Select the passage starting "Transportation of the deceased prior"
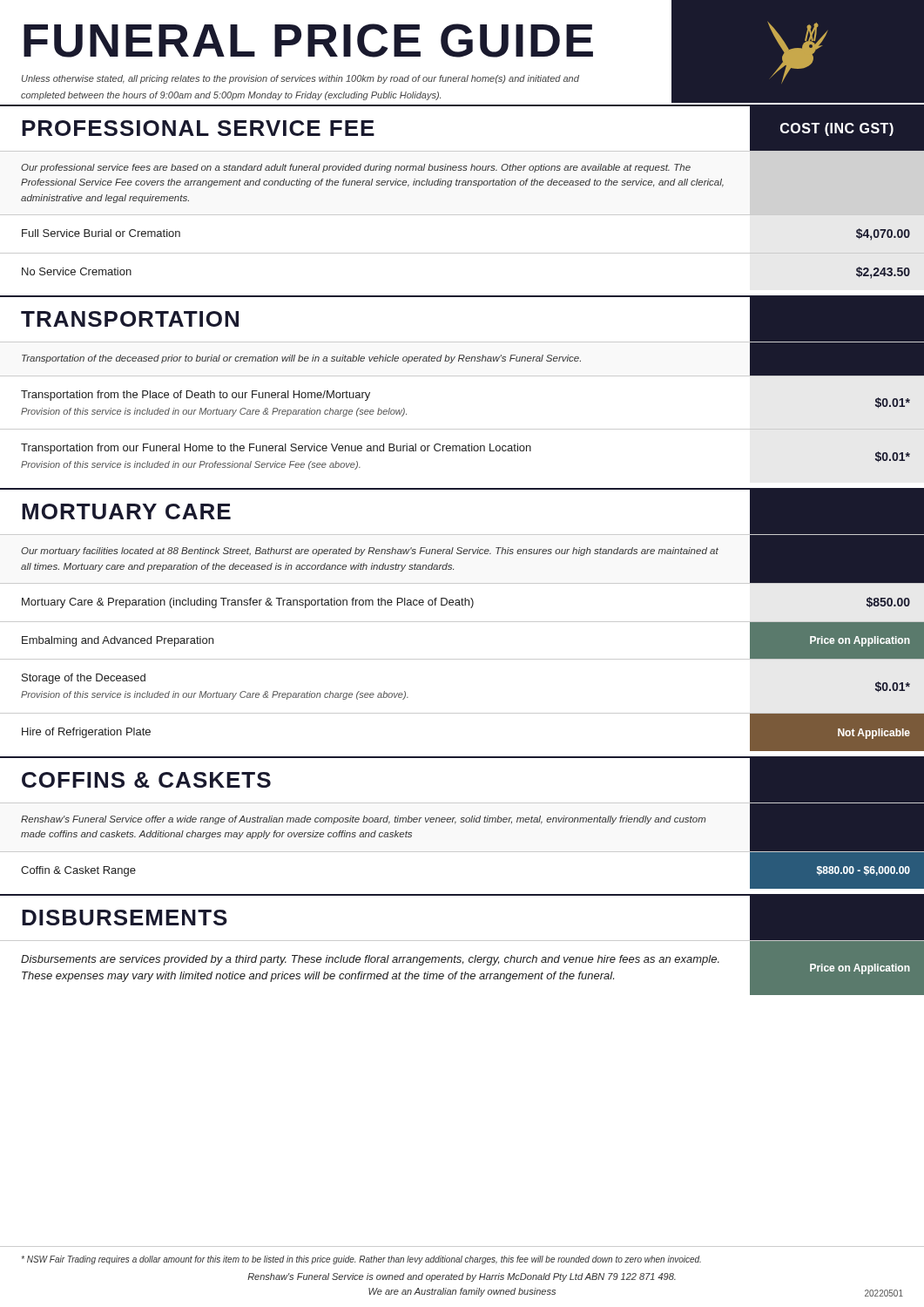 (x=302, y=359)
